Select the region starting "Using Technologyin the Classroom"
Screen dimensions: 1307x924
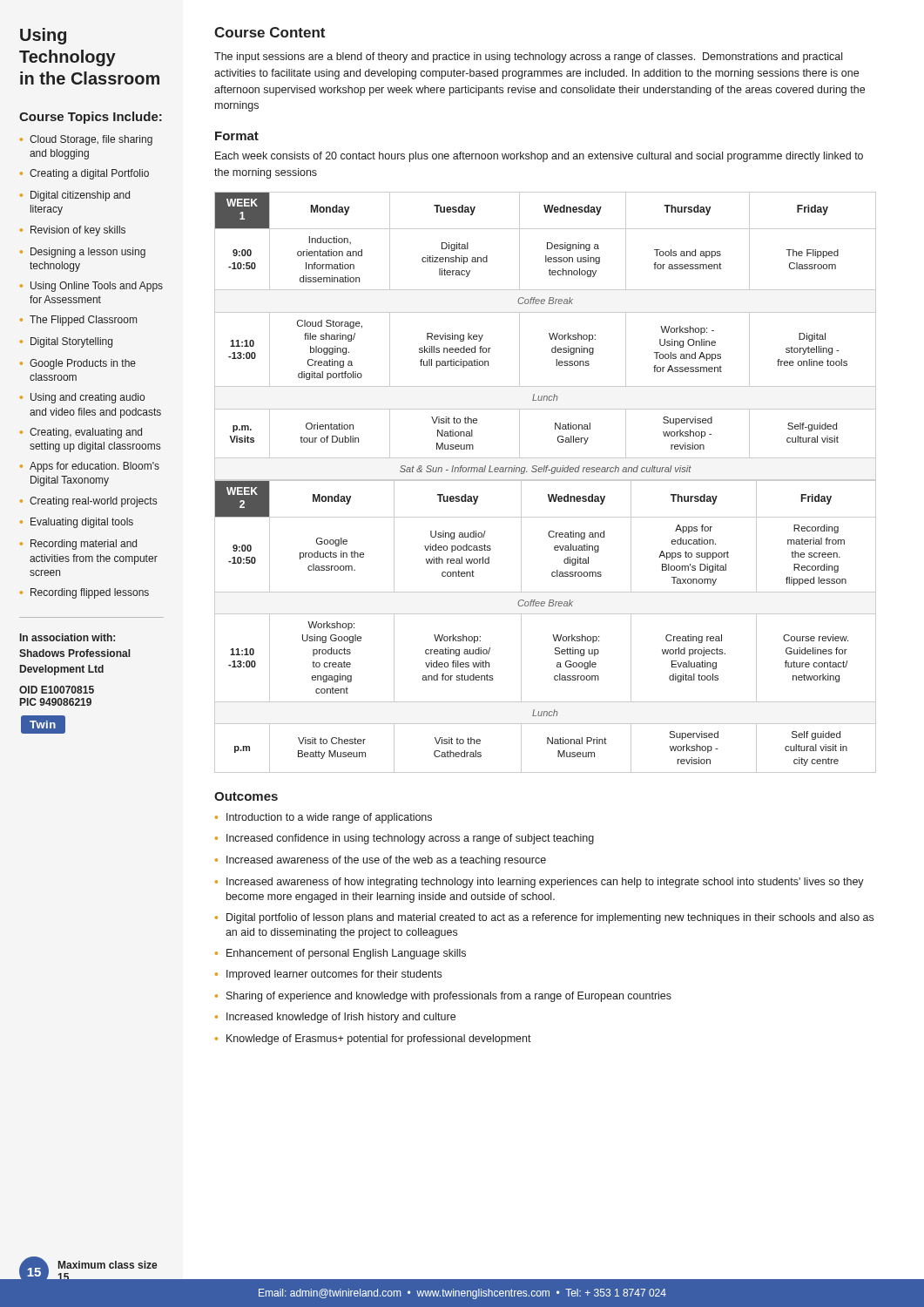pos(90,57)
